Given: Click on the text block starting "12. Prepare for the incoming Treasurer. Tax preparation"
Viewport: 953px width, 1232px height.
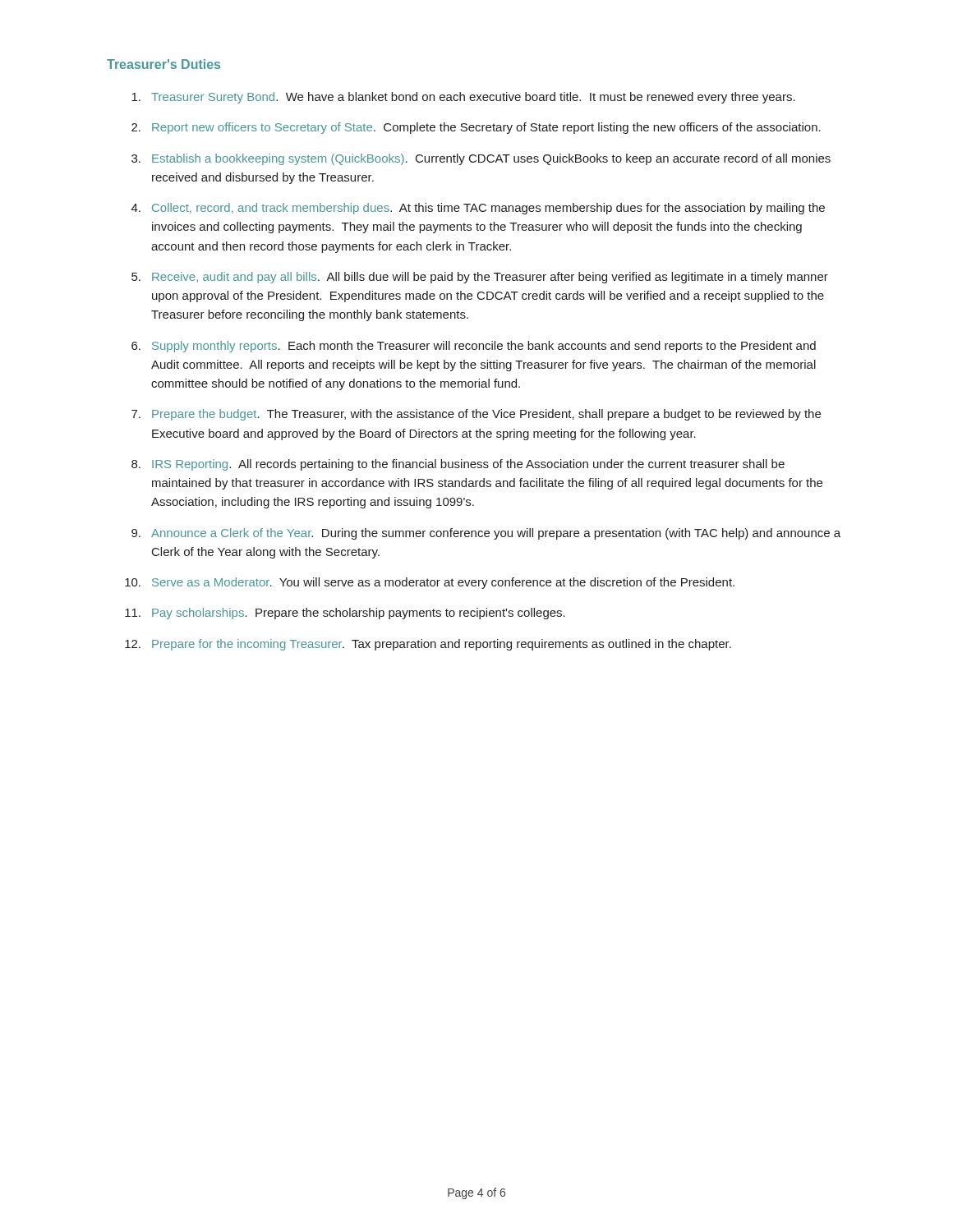Looking at the screenshot, I should tap(476, 643).
